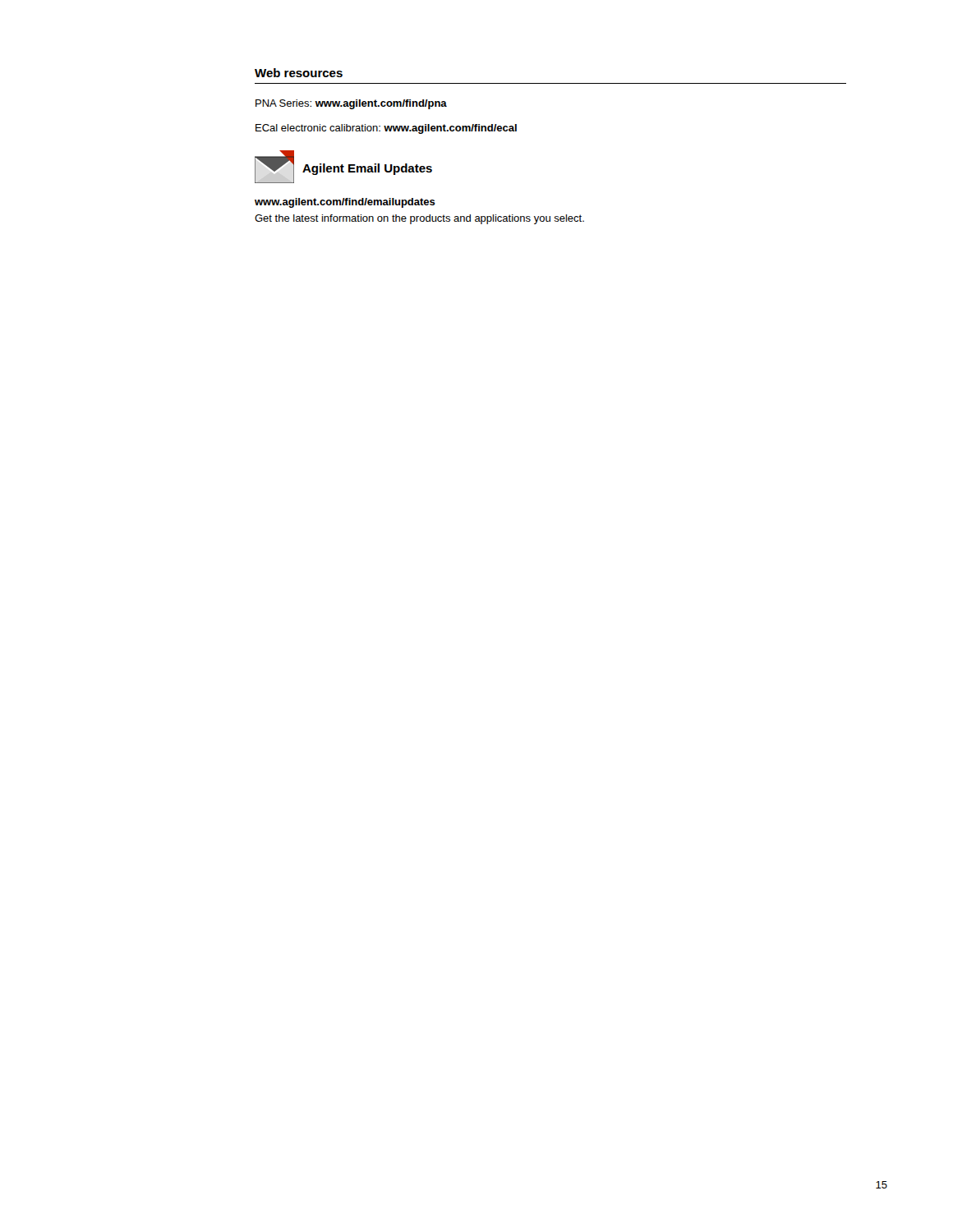This screenshot has height=1232, width=953.
Task: Click on the block starting "www.agilent.com/find/emailupdates Get the latest information on the products"
Action: point(420,210)
